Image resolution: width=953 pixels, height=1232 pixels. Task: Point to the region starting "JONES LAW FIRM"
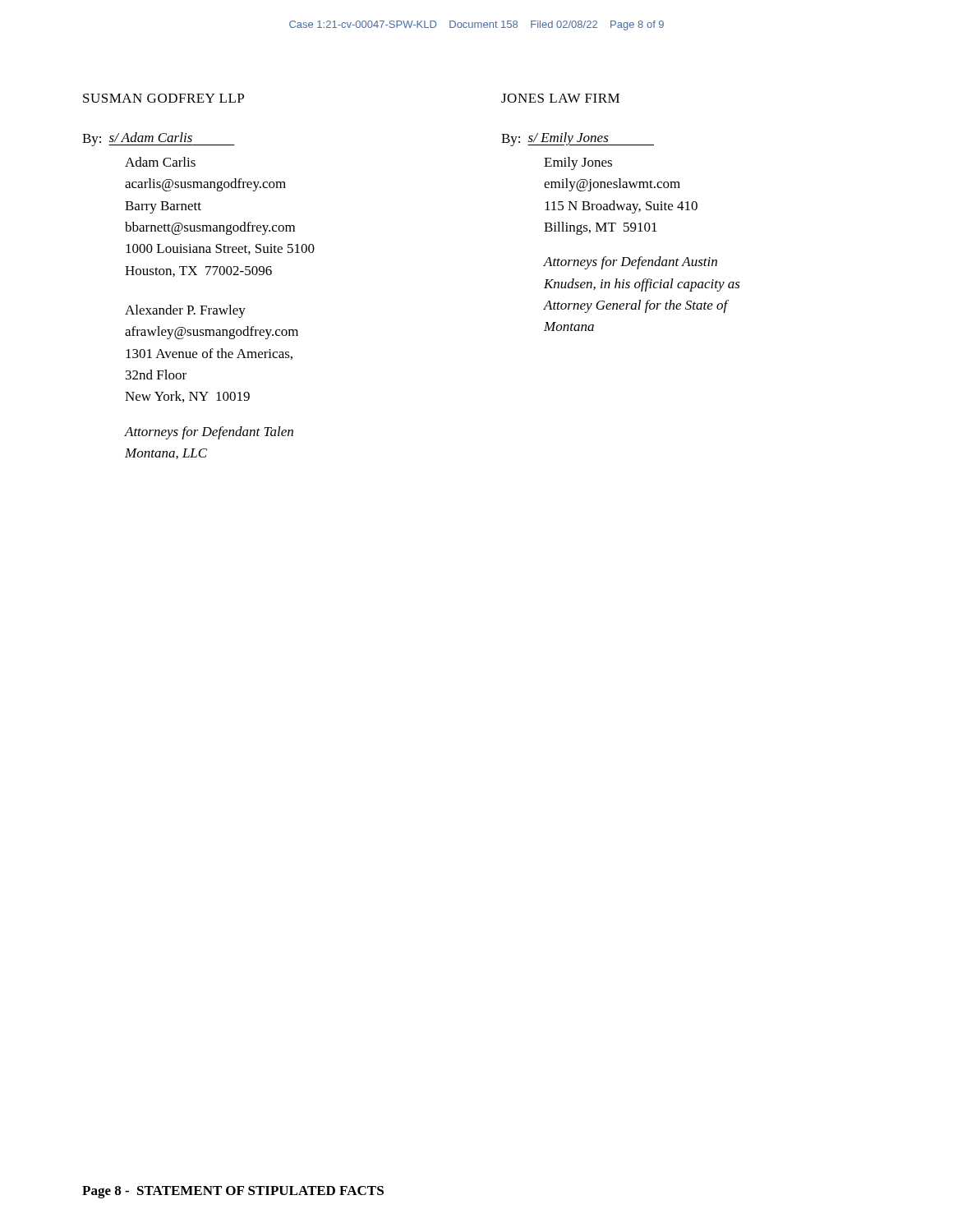pos(694,214)
